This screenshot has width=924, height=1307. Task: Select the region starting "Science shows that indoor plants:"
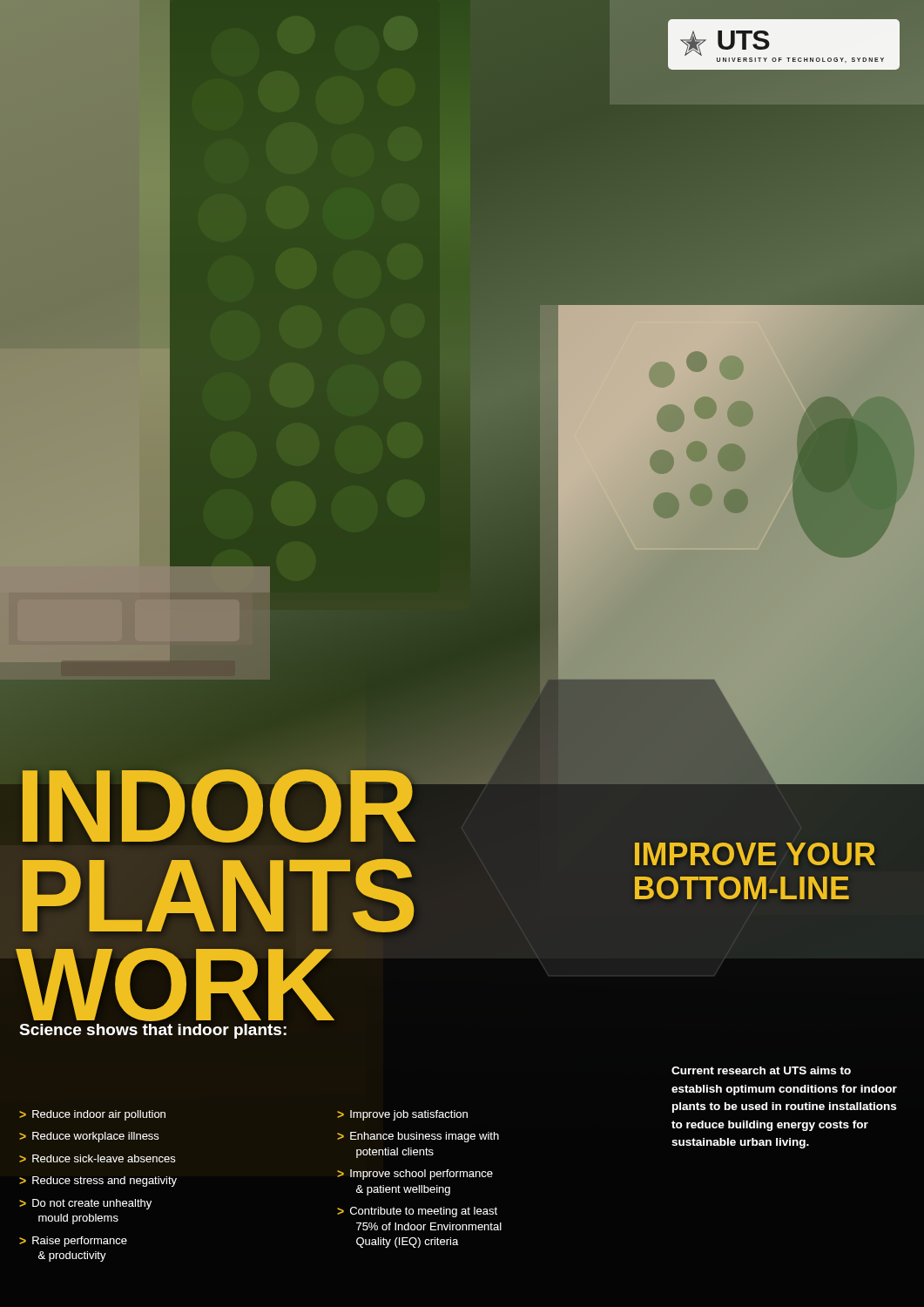click(x=153, y=1030)
